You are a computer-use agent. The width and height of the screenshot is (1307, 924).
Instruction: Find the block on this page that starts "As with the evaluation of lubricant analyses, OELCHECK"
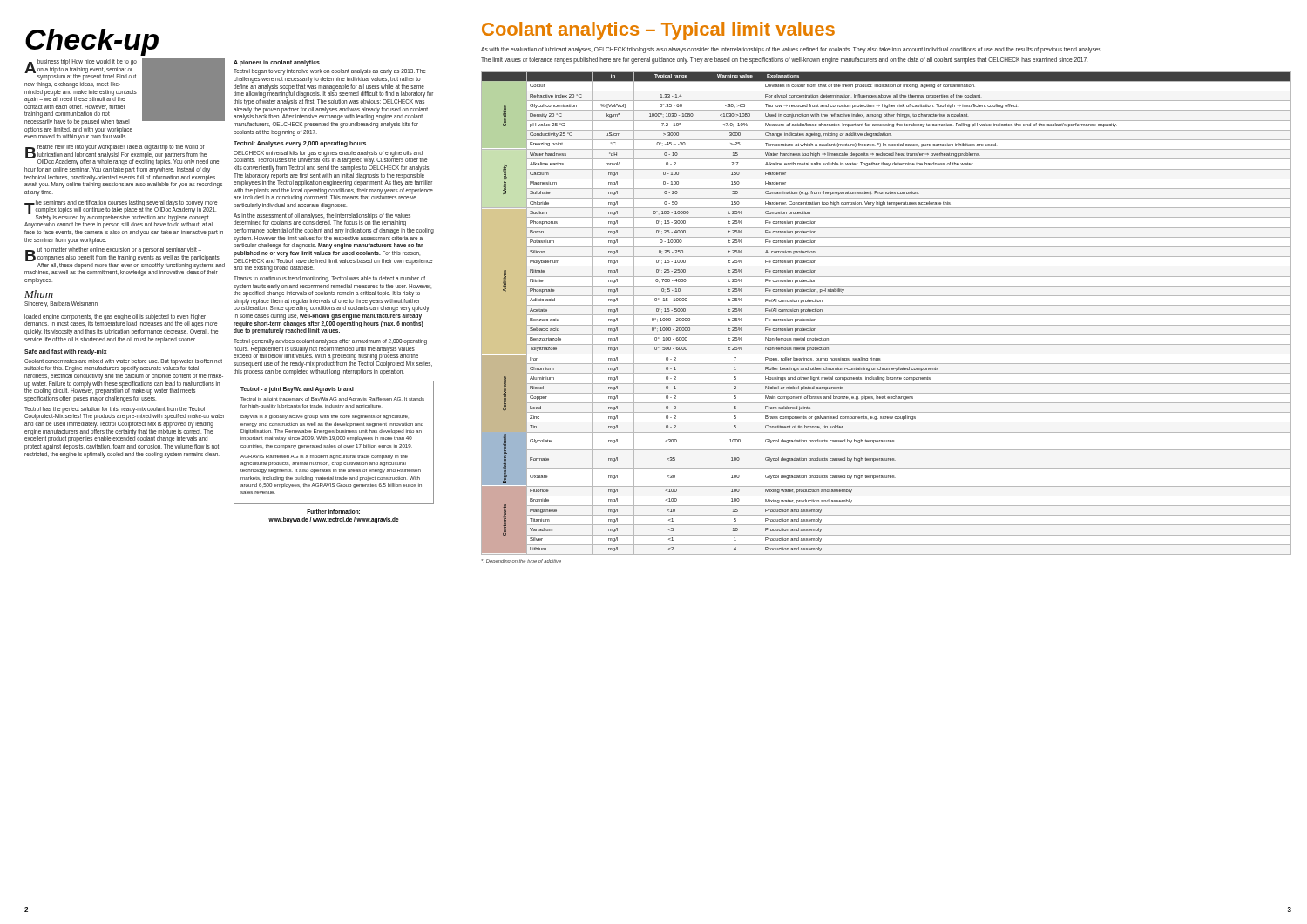pos(886,55)
